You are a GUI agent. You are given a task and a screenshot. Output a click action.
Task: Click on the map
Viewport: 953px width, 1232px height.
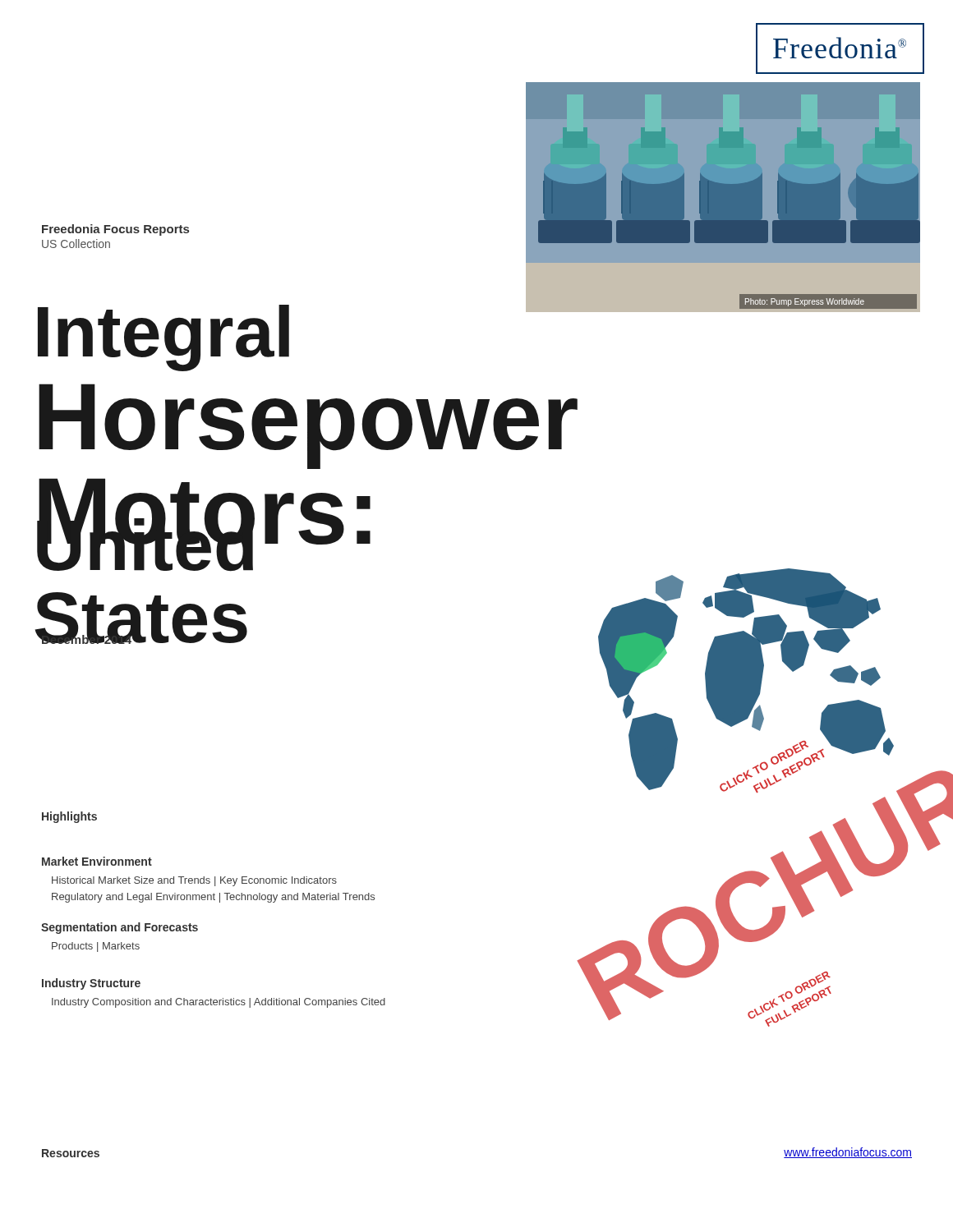click(752, 682)
